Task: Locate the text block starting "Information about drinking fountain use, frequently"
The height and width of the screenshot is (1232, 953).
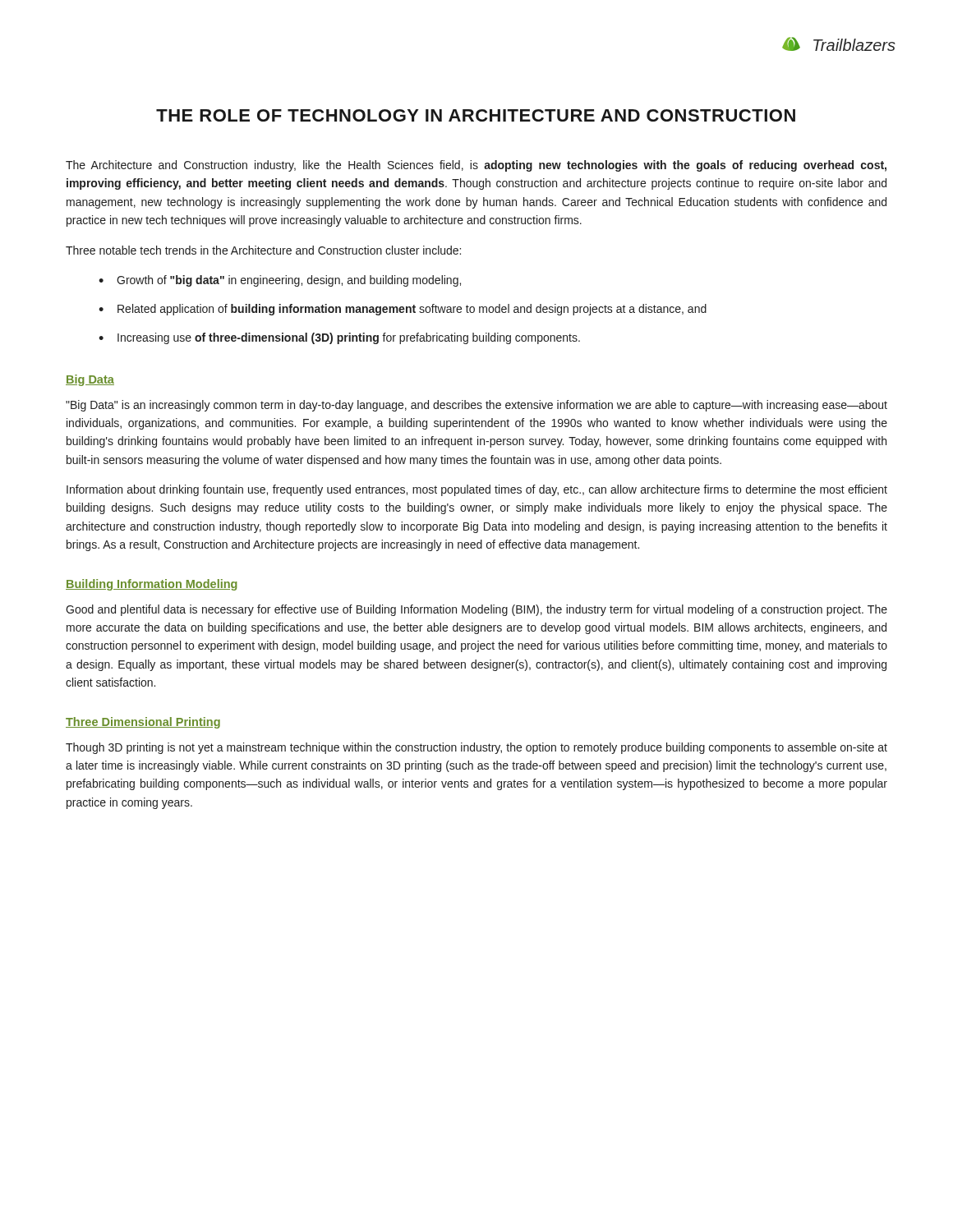Action: coord(476,517)
